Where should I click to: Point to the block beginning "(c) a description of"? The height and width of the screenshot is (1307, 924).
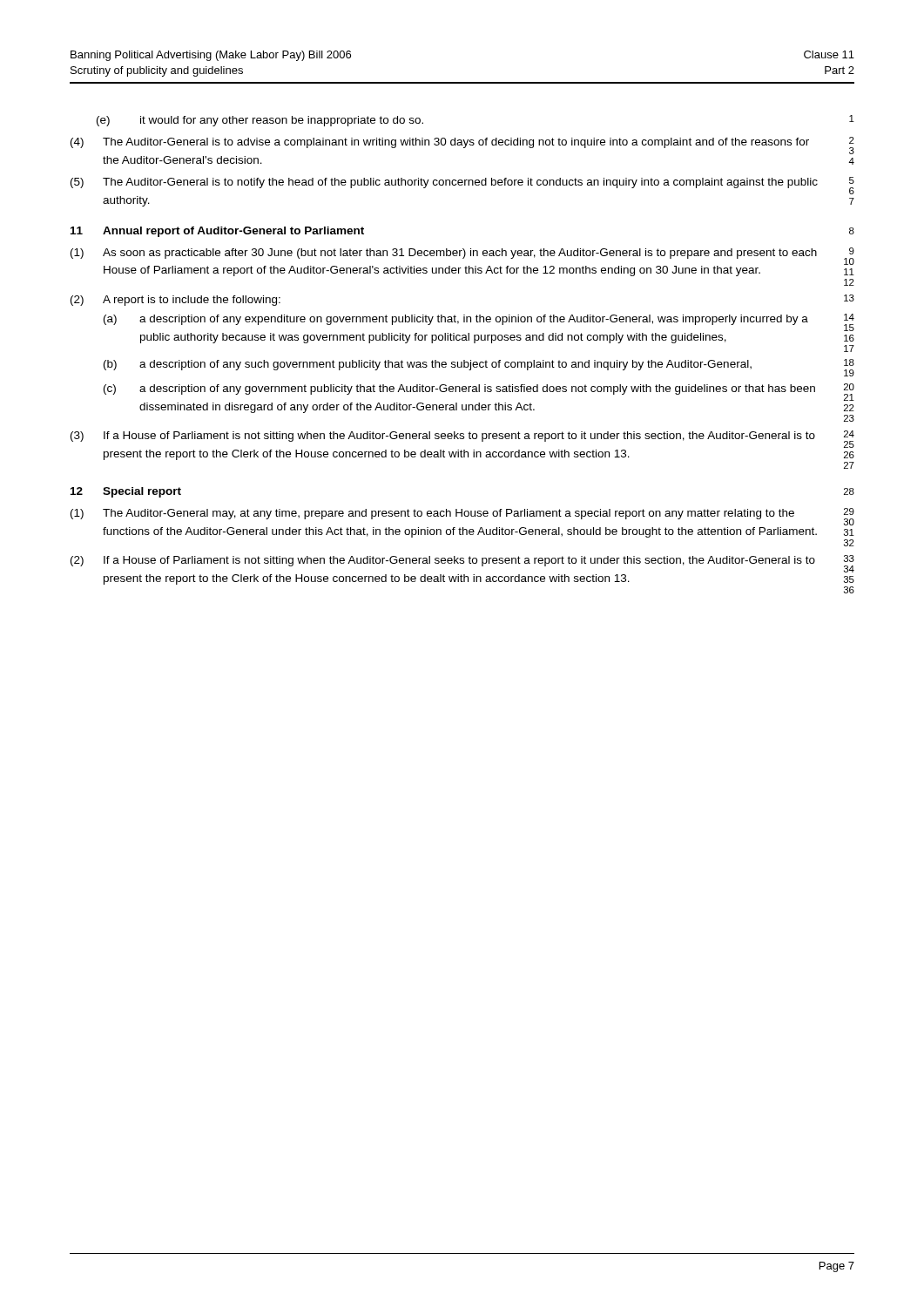tap(444, 399)
